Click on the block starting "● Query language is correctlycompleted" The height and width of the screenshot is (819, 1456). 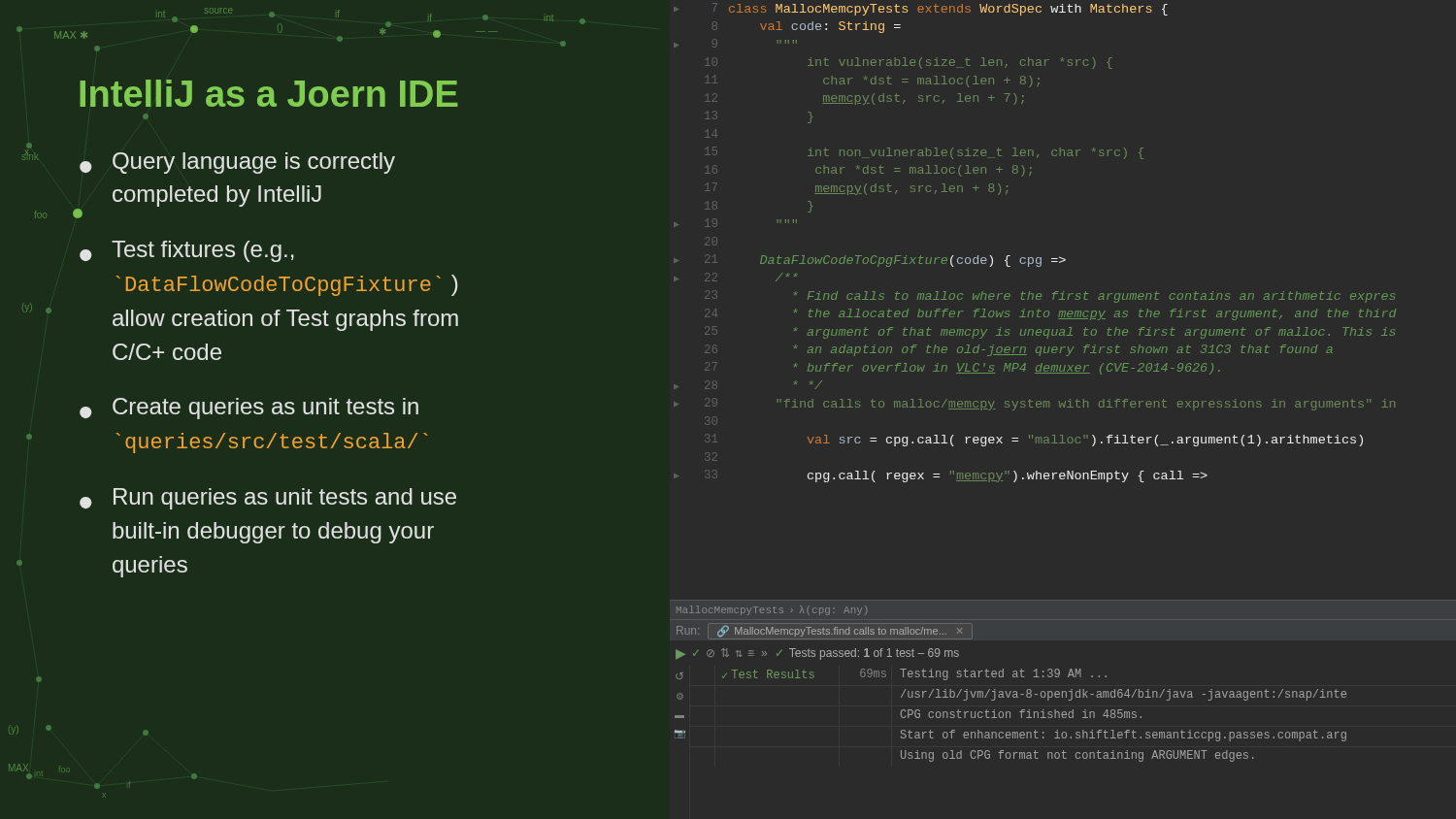[x=364, y=178]
